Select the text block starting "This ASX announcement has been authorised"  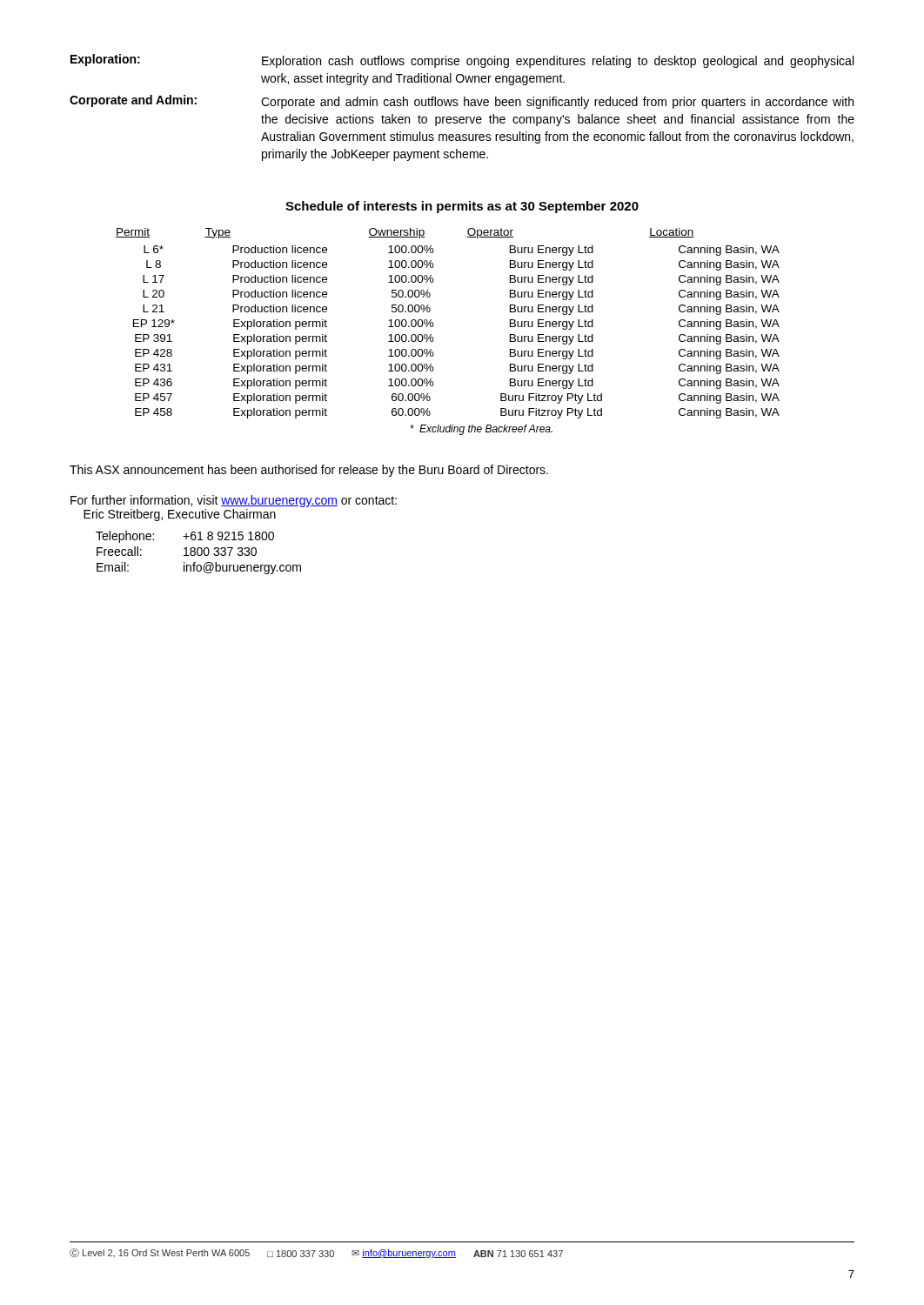pyautogui.click(x=309, y=470)
